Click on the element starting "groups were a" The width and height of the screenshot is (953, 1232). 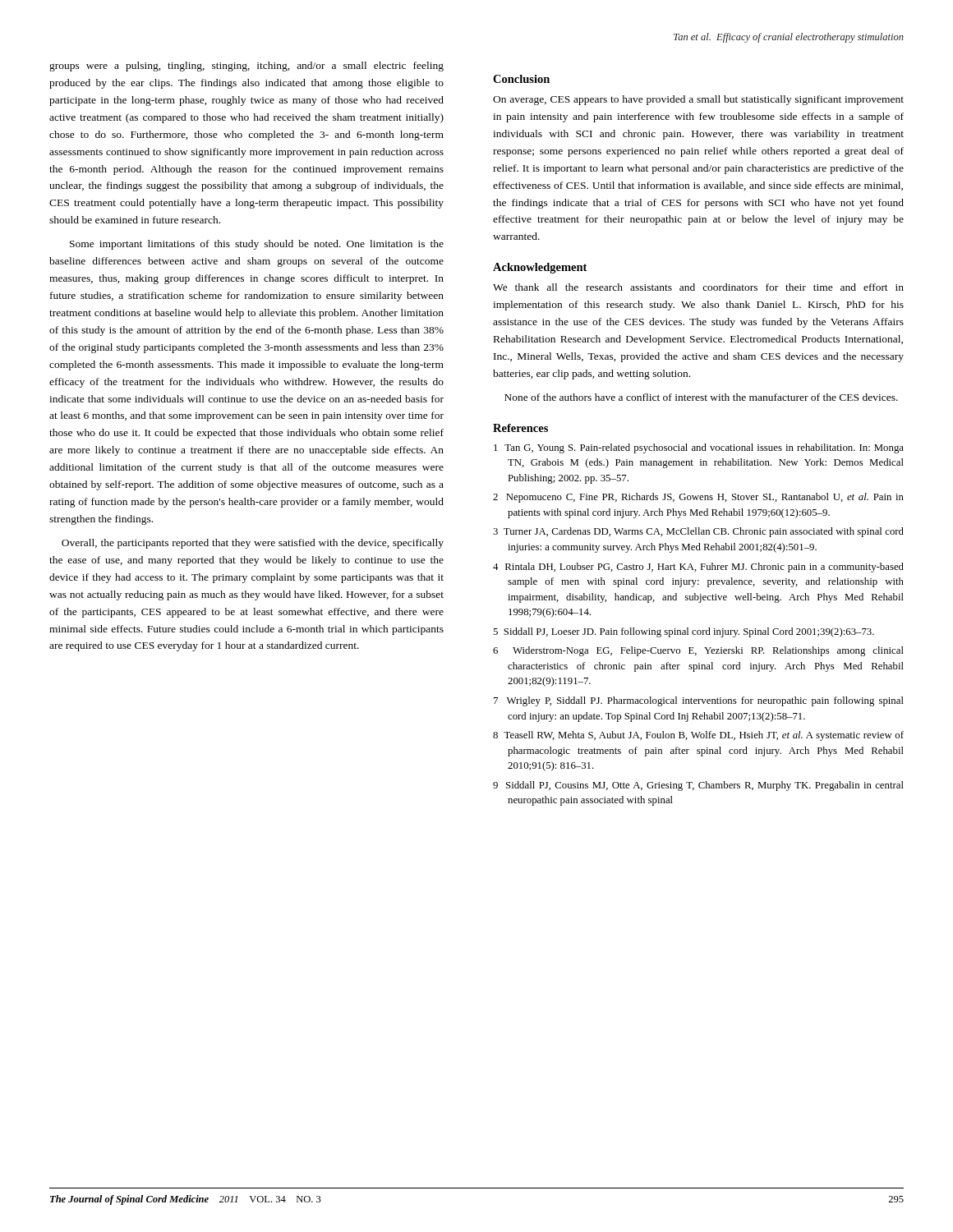[246, 143]
